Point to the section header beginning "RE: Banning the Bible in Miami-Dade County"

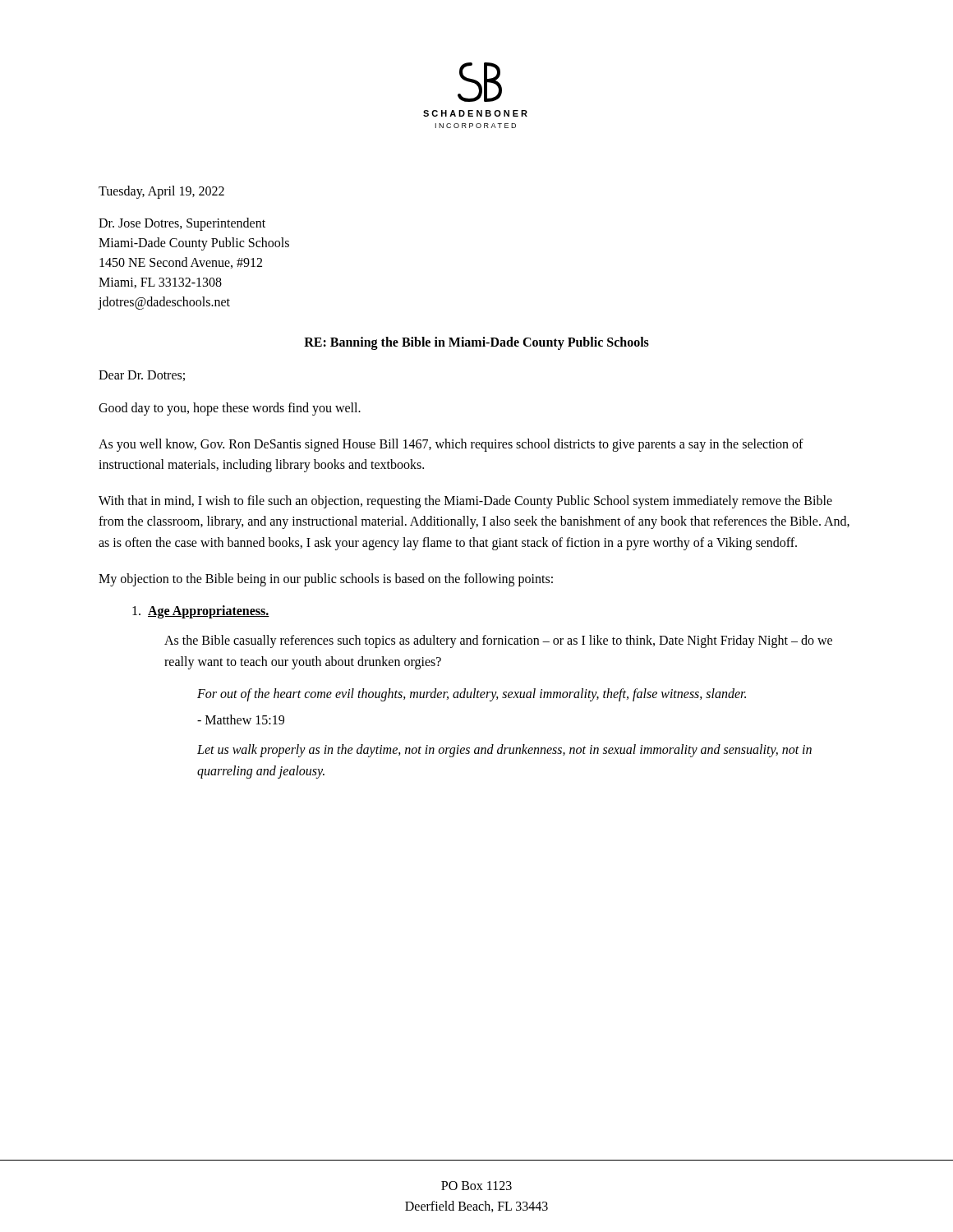pyautogui.click(x=476, y=342)
